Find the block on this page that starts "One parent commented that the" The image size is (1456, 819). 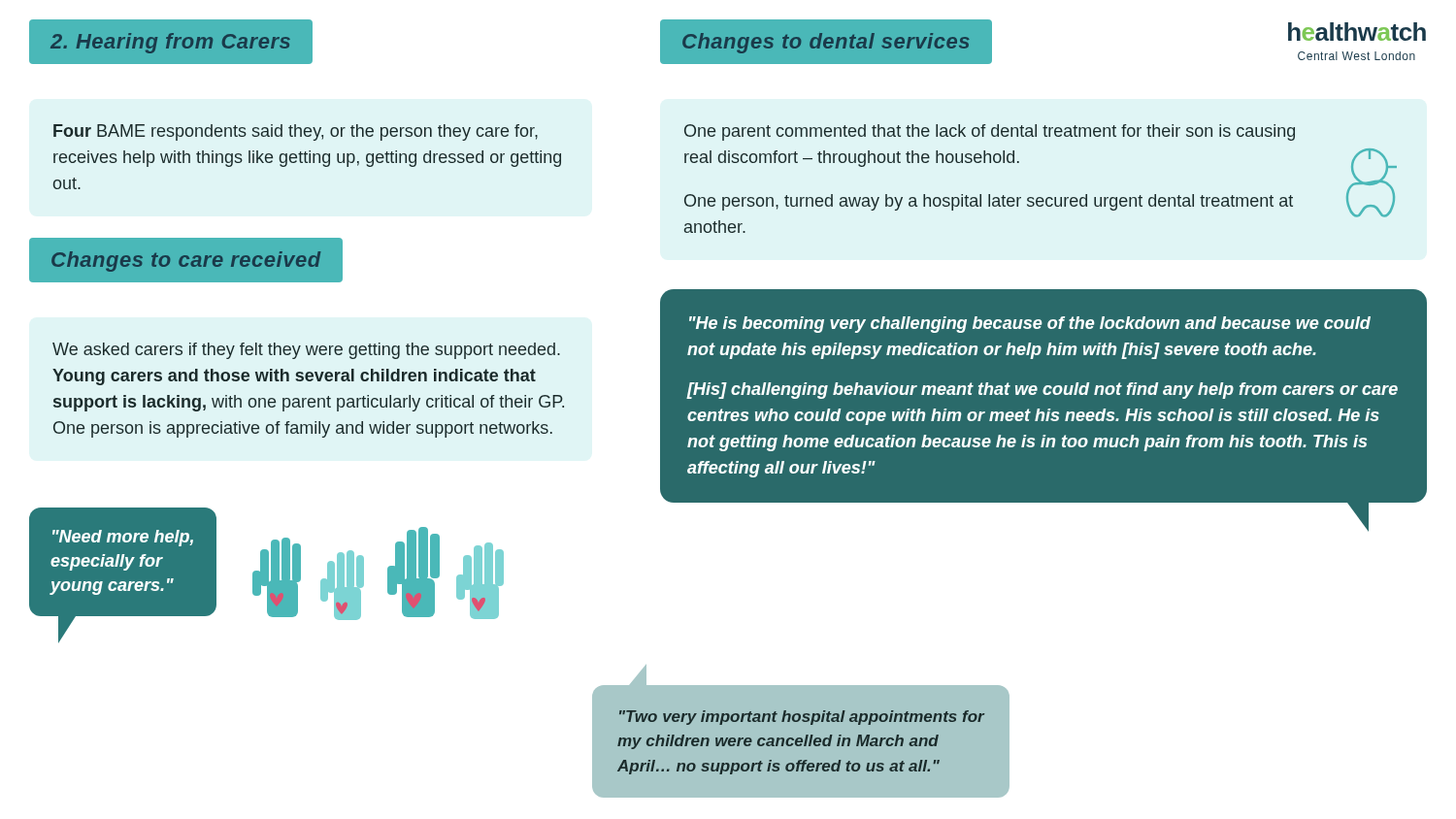990,132
